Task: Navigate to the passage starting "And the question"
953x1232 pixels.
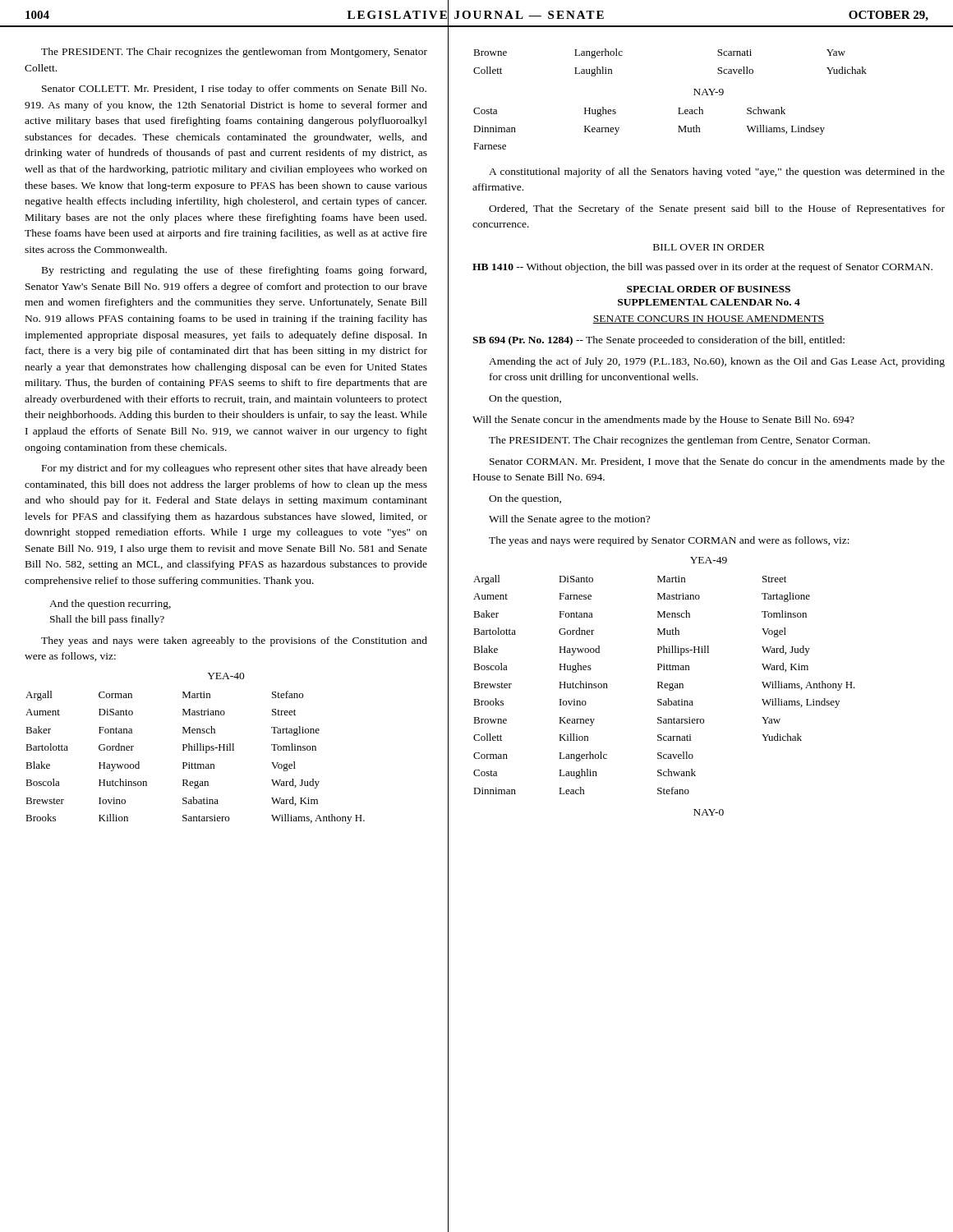Action: pyautogui.click(x=110, y=605)
